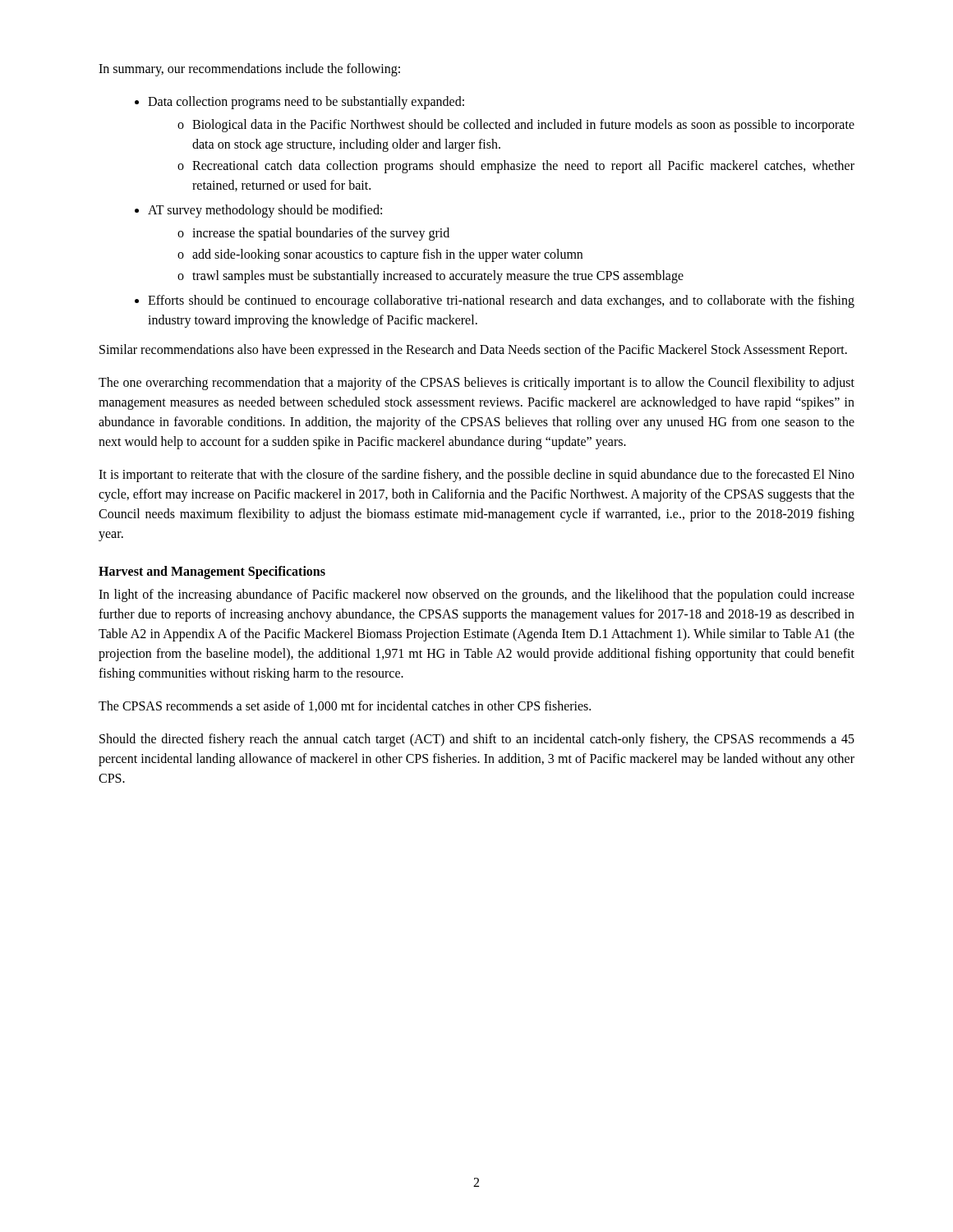
Task: Select the element starting "Data collection programs need"
Action: tap(491, 144)
